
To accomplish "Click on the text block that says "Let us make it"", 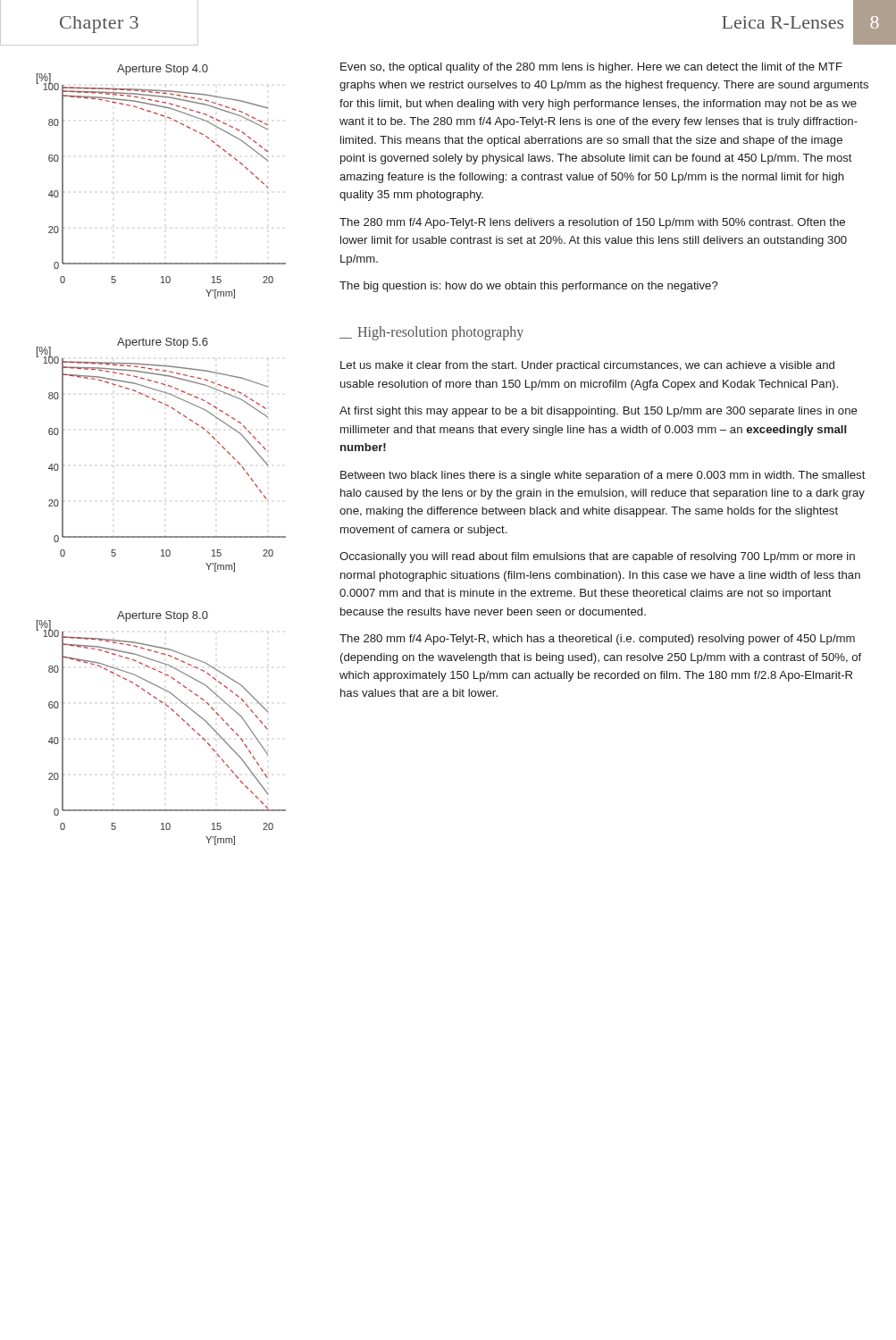I will click(x=587, y=366).
